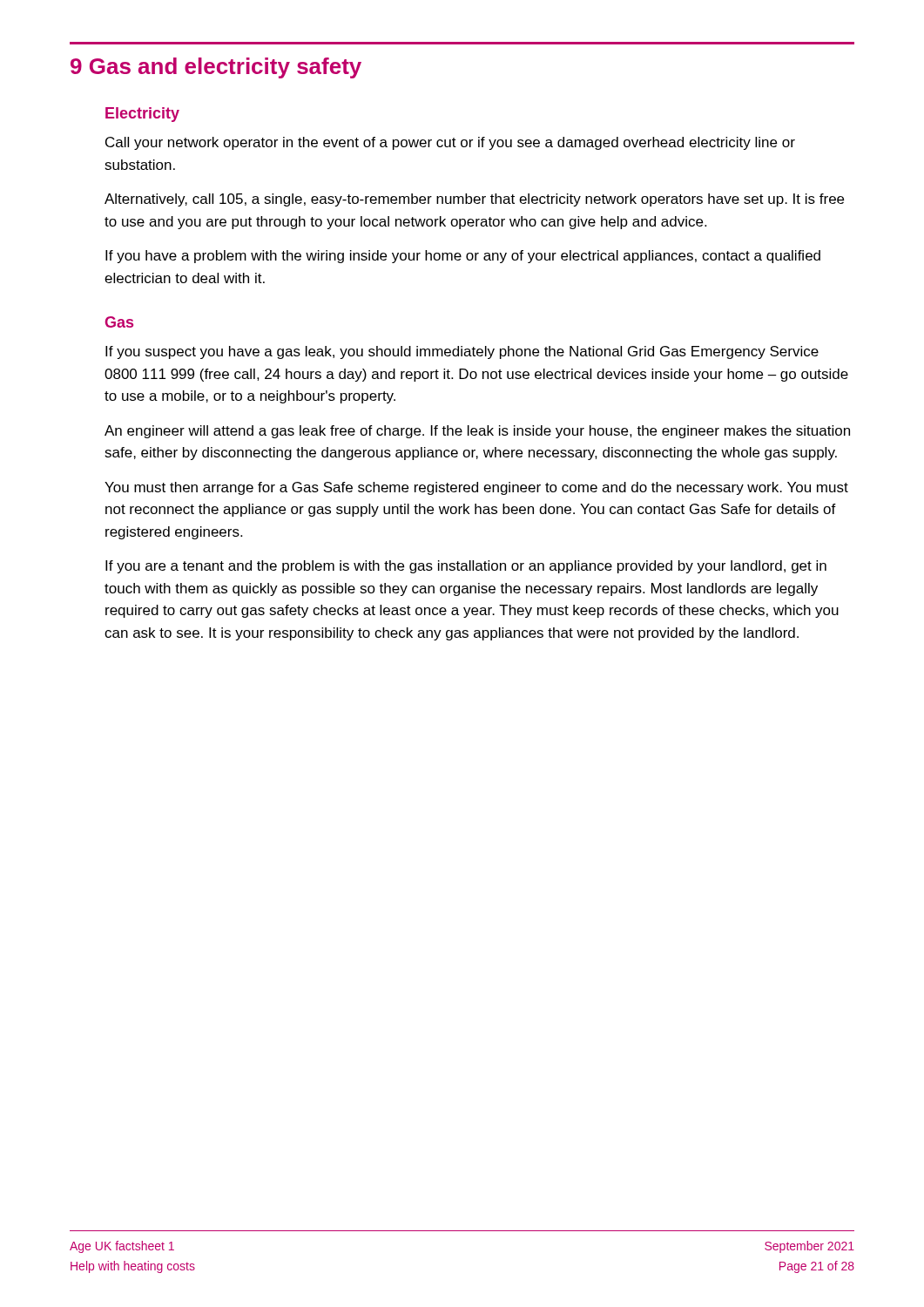Image resolution: width=924 pixels, height=1307 pixels.
Task: Click on the block starting "Alternatively, call 105, a single, easy-to-remember number"
Action: click(x=475, y=210)
